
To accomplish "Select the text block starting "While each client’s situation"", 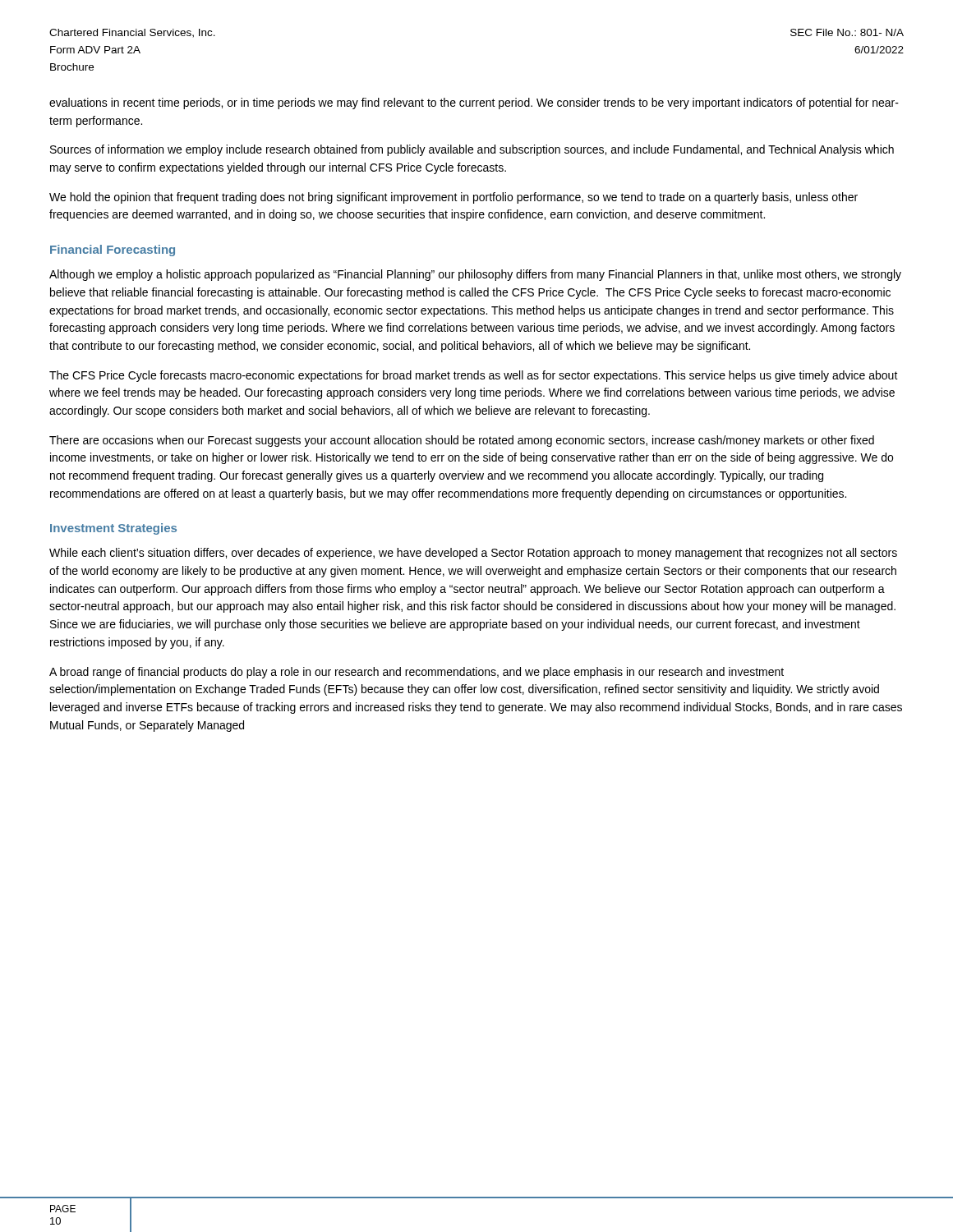I will pos(473,598).
